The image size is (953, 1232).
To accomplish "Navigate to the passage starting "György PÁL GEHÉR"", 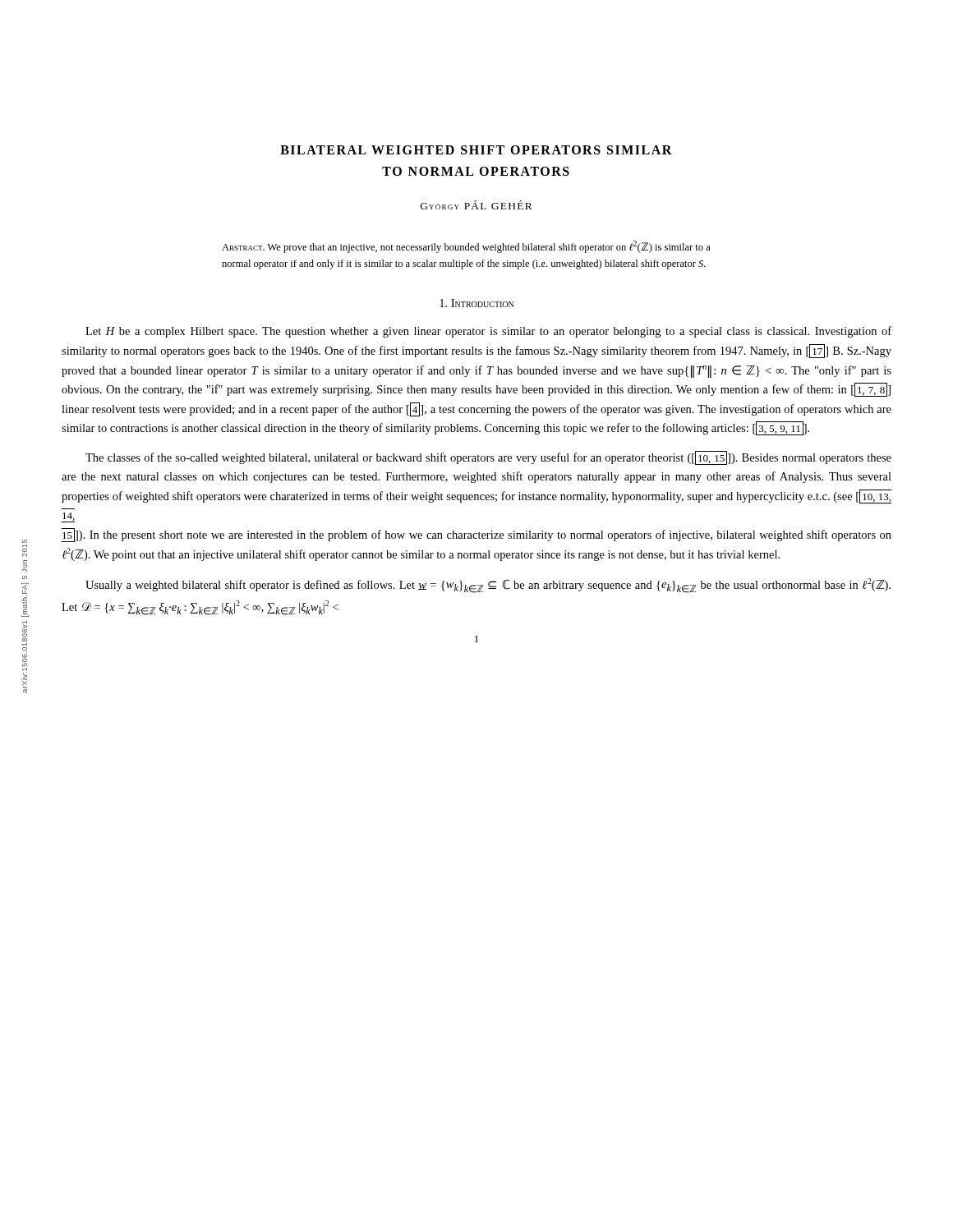I will click(476, 206).
